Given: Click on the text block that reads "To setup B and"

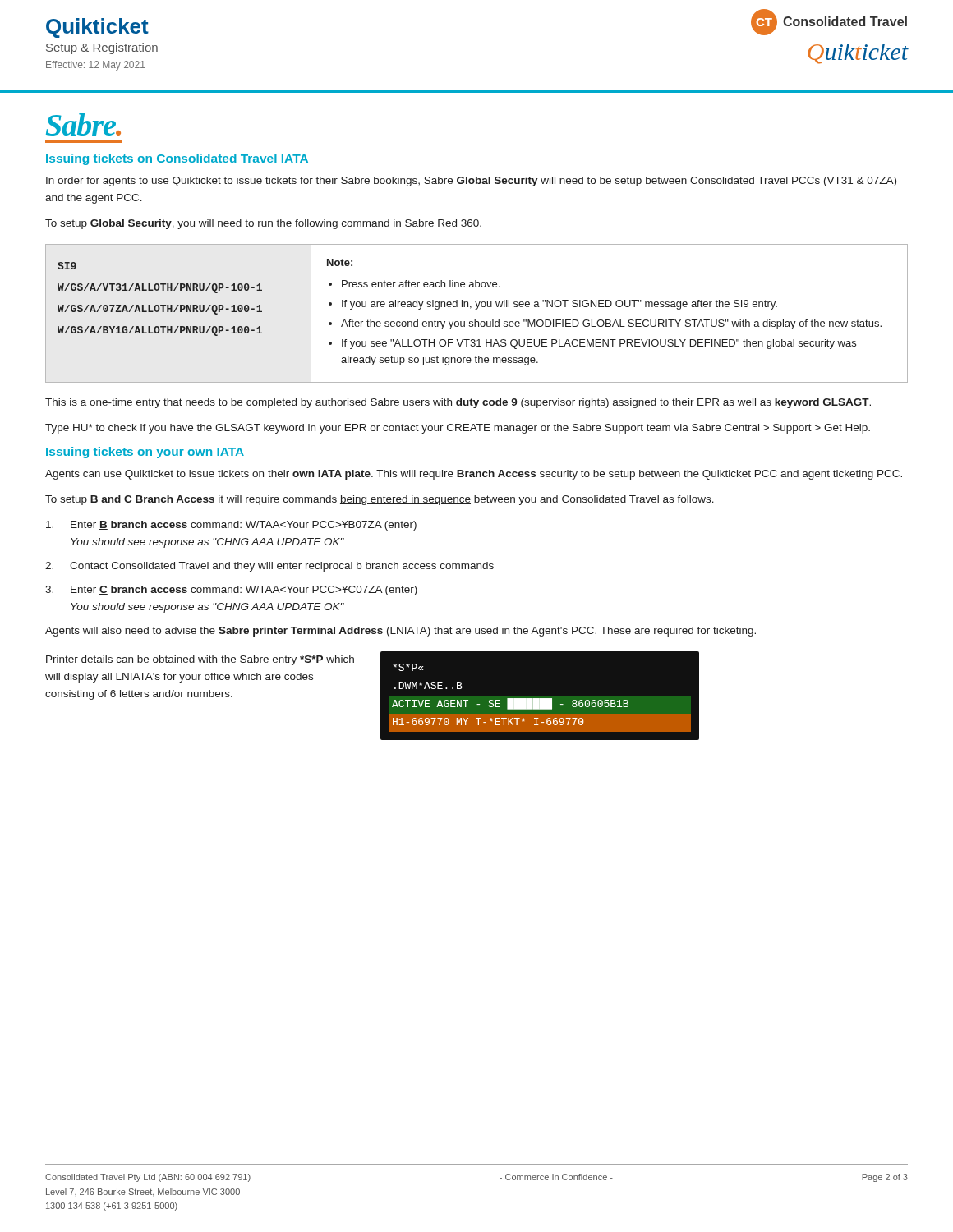Looking at the screenshot, I should click(x=380, y=499).
